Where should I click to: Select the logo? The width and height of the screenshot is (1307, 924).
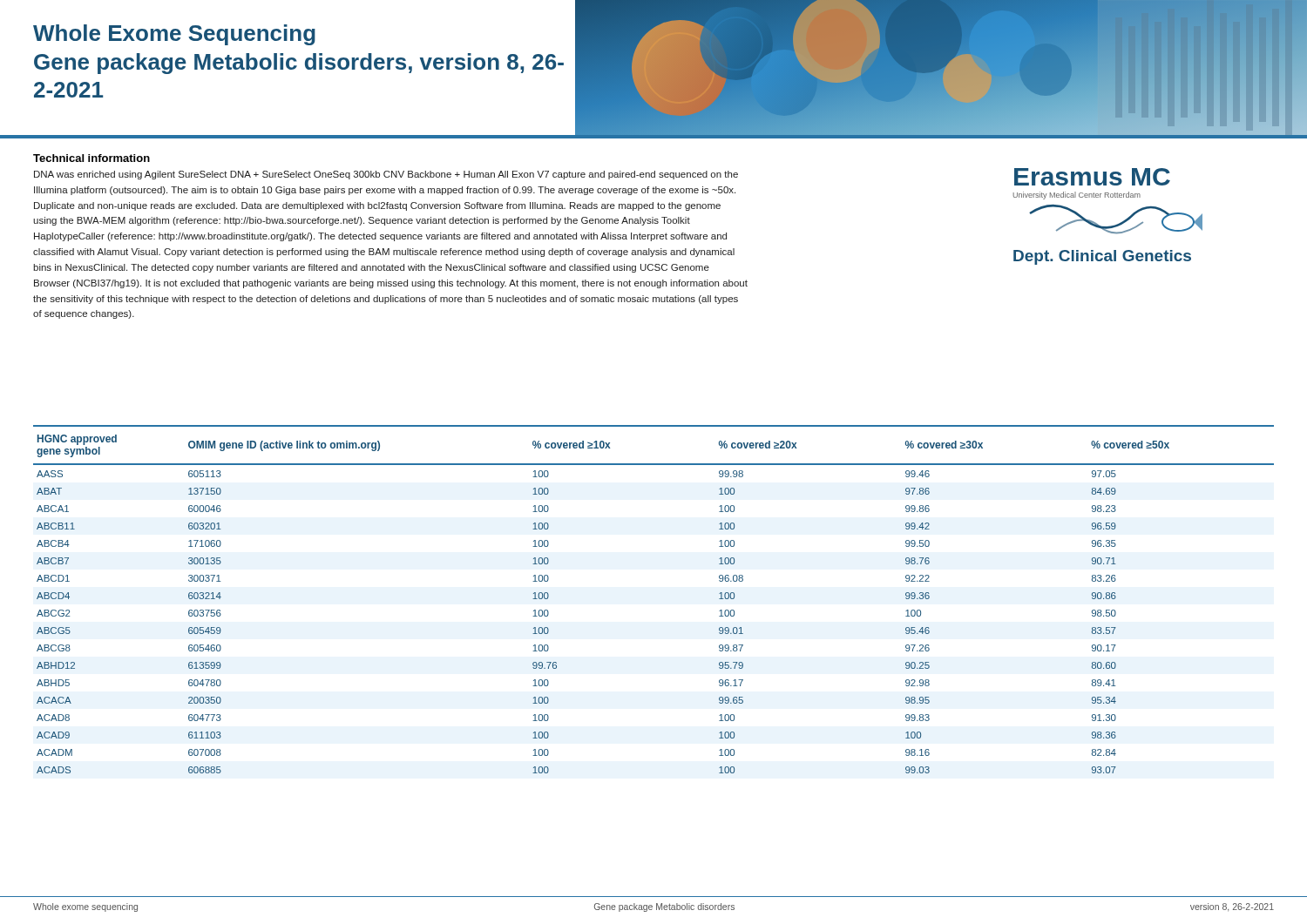[x=1139, y=215]
